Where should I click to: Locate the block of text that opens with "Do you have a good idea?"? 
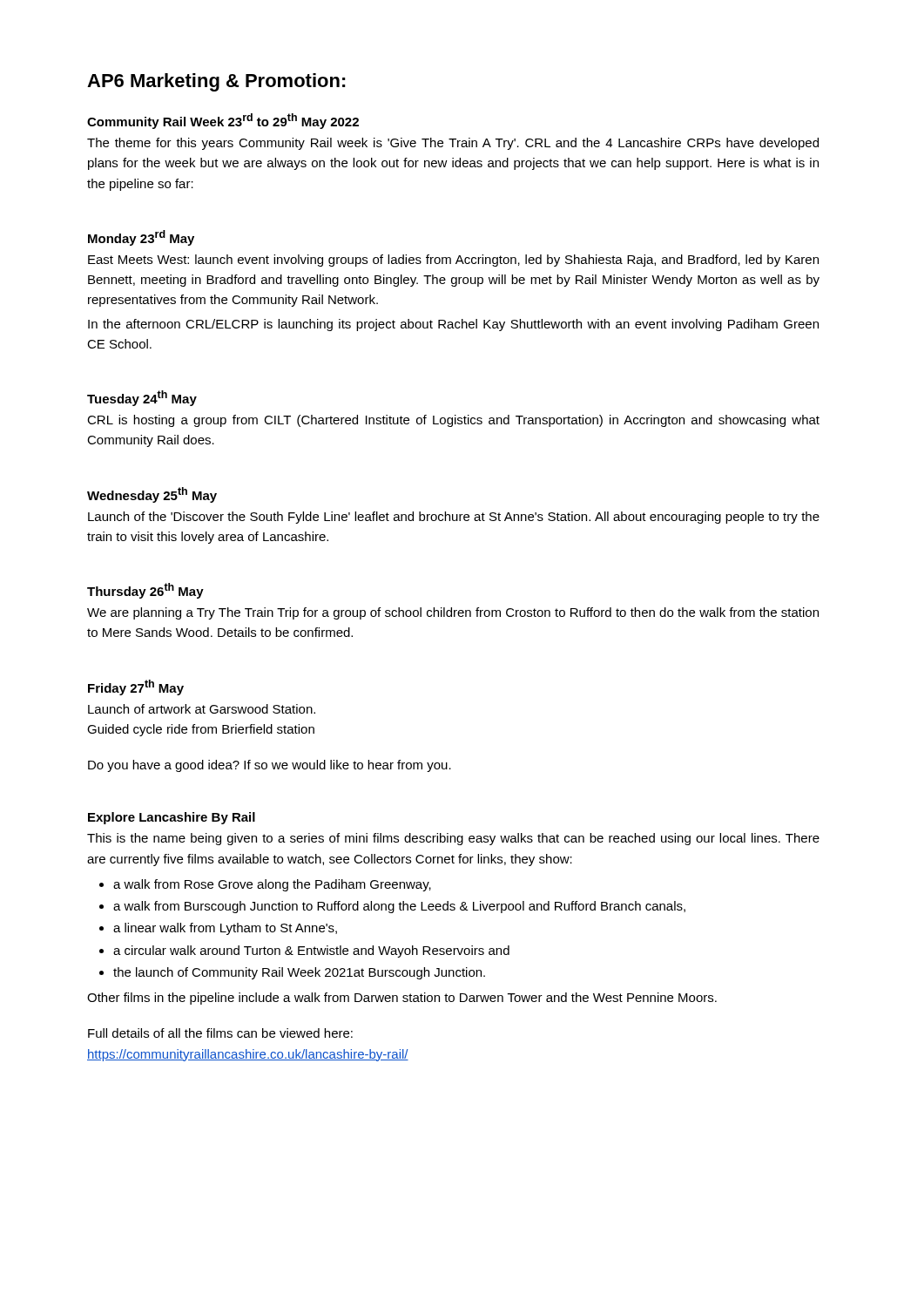269,765
